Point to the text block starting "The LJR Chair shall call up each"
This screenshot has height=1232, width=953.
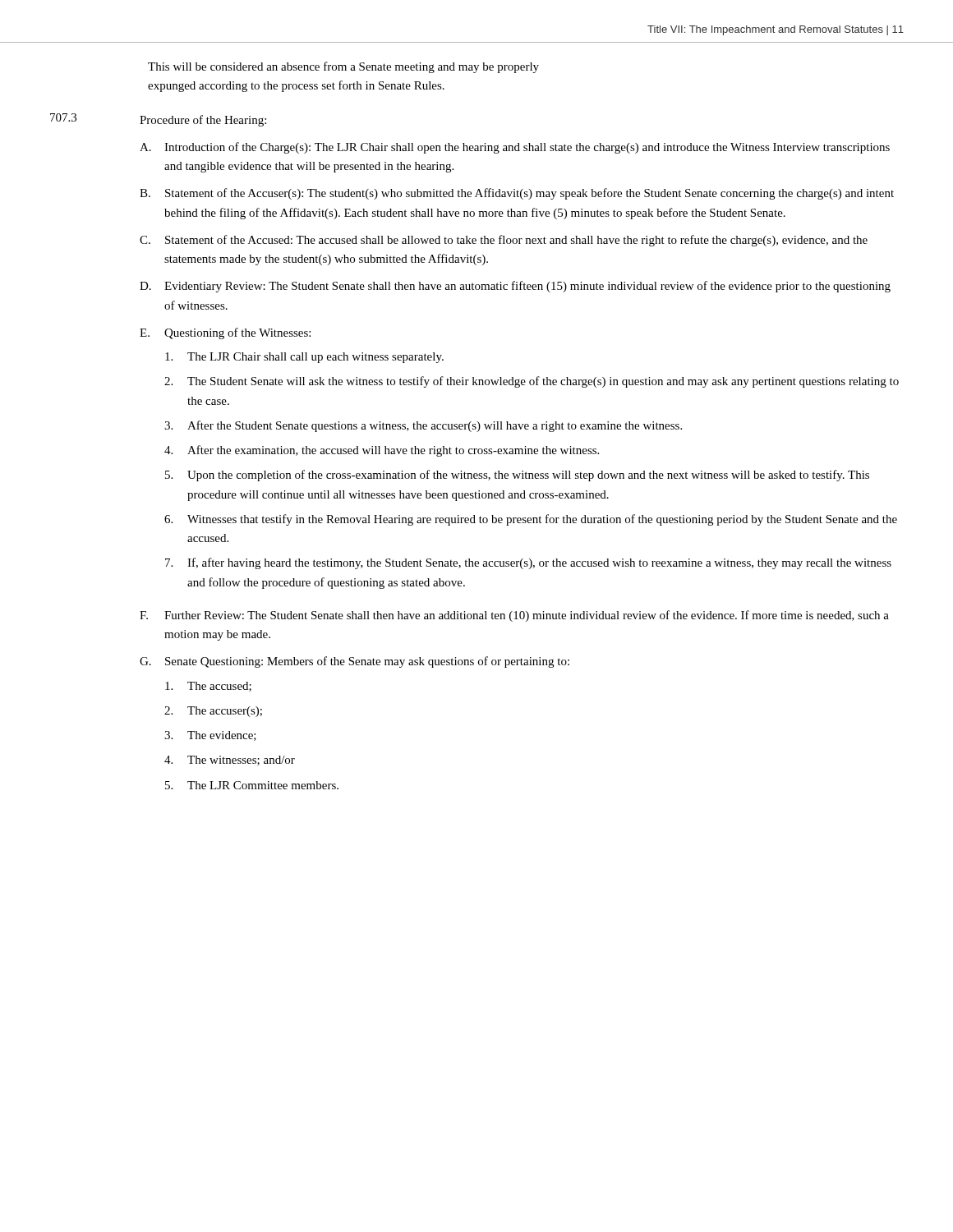(304, 358)
